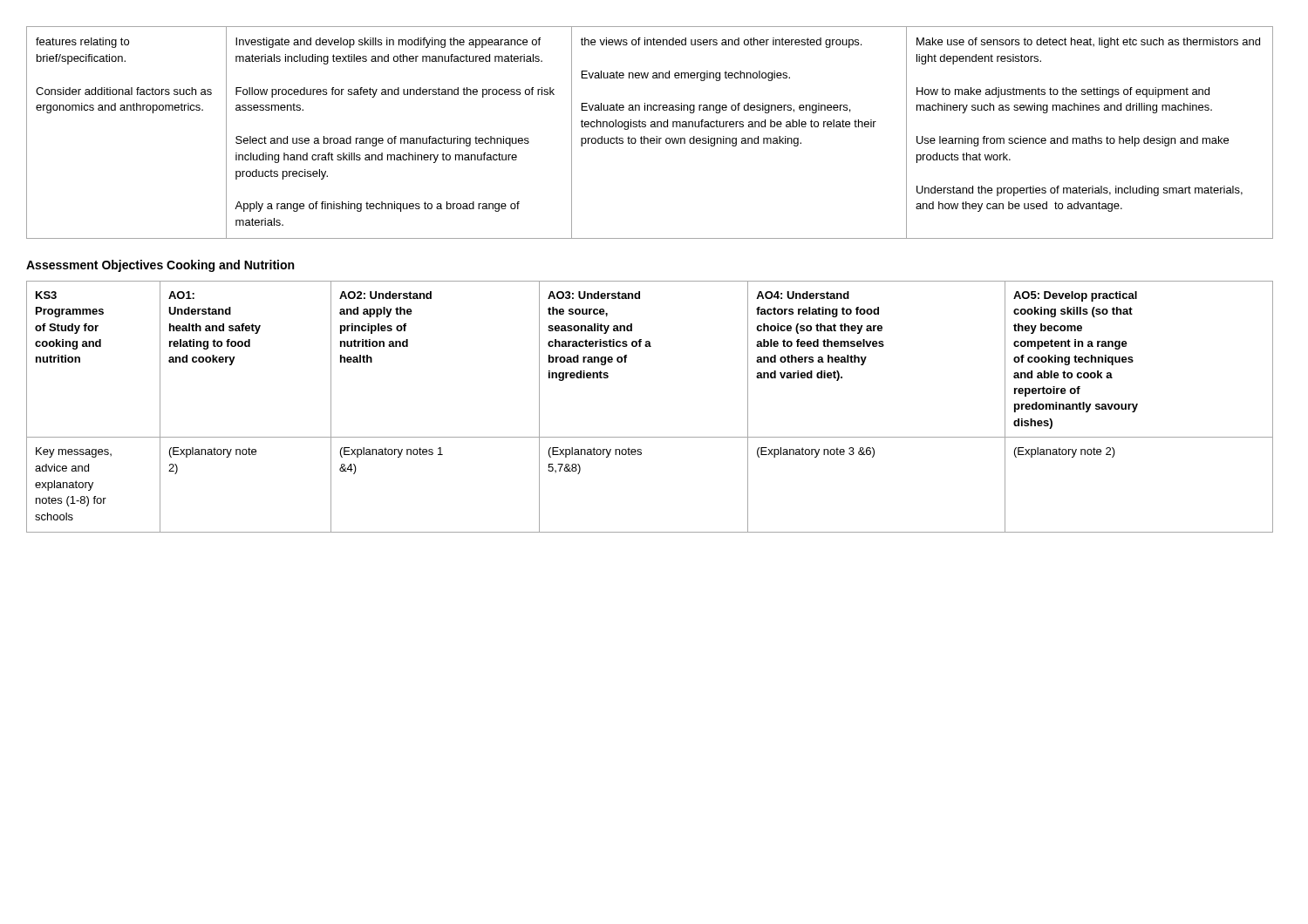Locate the table with the text "(Explanatory note 3 &6)"
This screenshot has width=1308, height=924.
[x=650, y=407]
